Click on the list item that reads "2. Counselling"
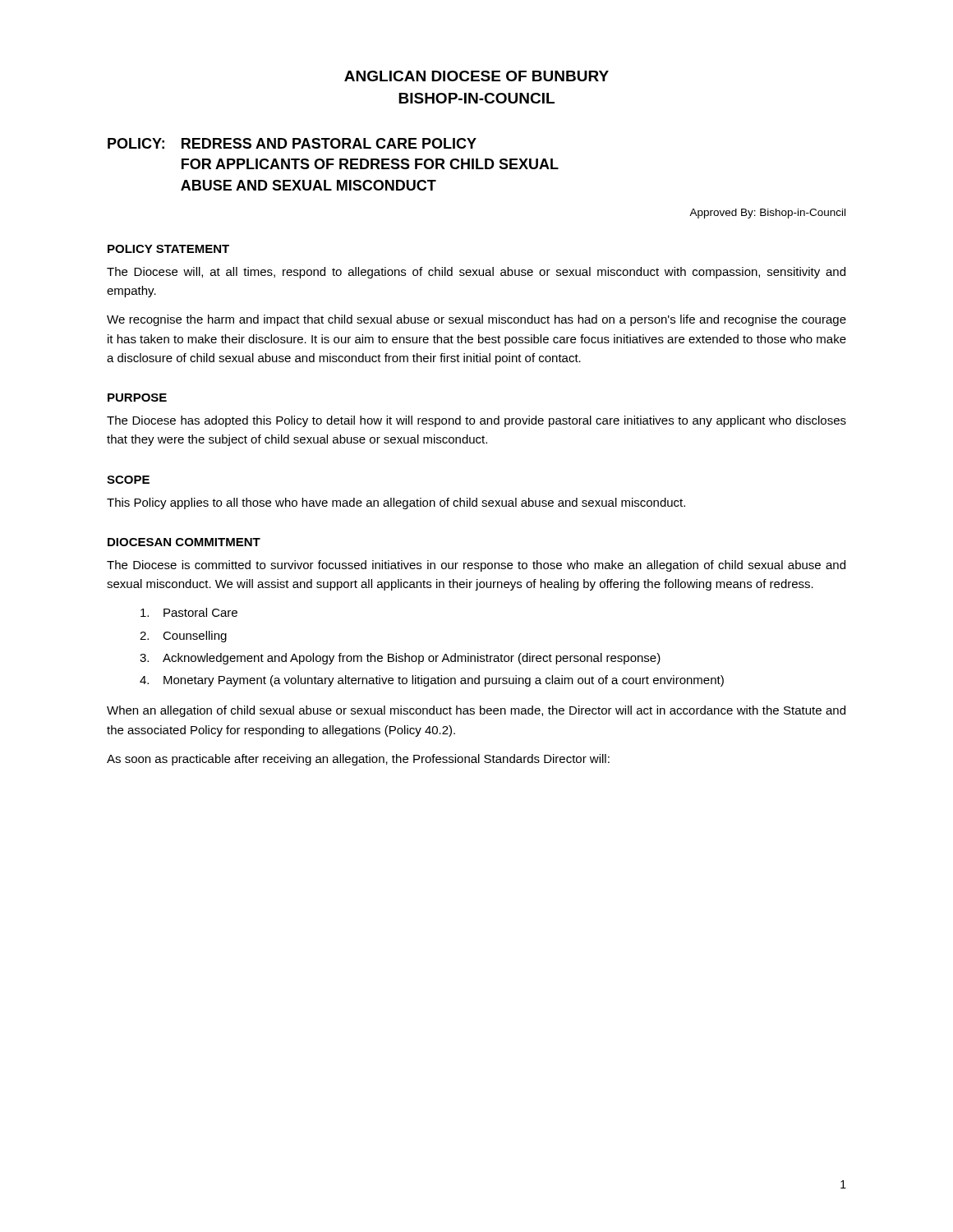 pos(183,637)
